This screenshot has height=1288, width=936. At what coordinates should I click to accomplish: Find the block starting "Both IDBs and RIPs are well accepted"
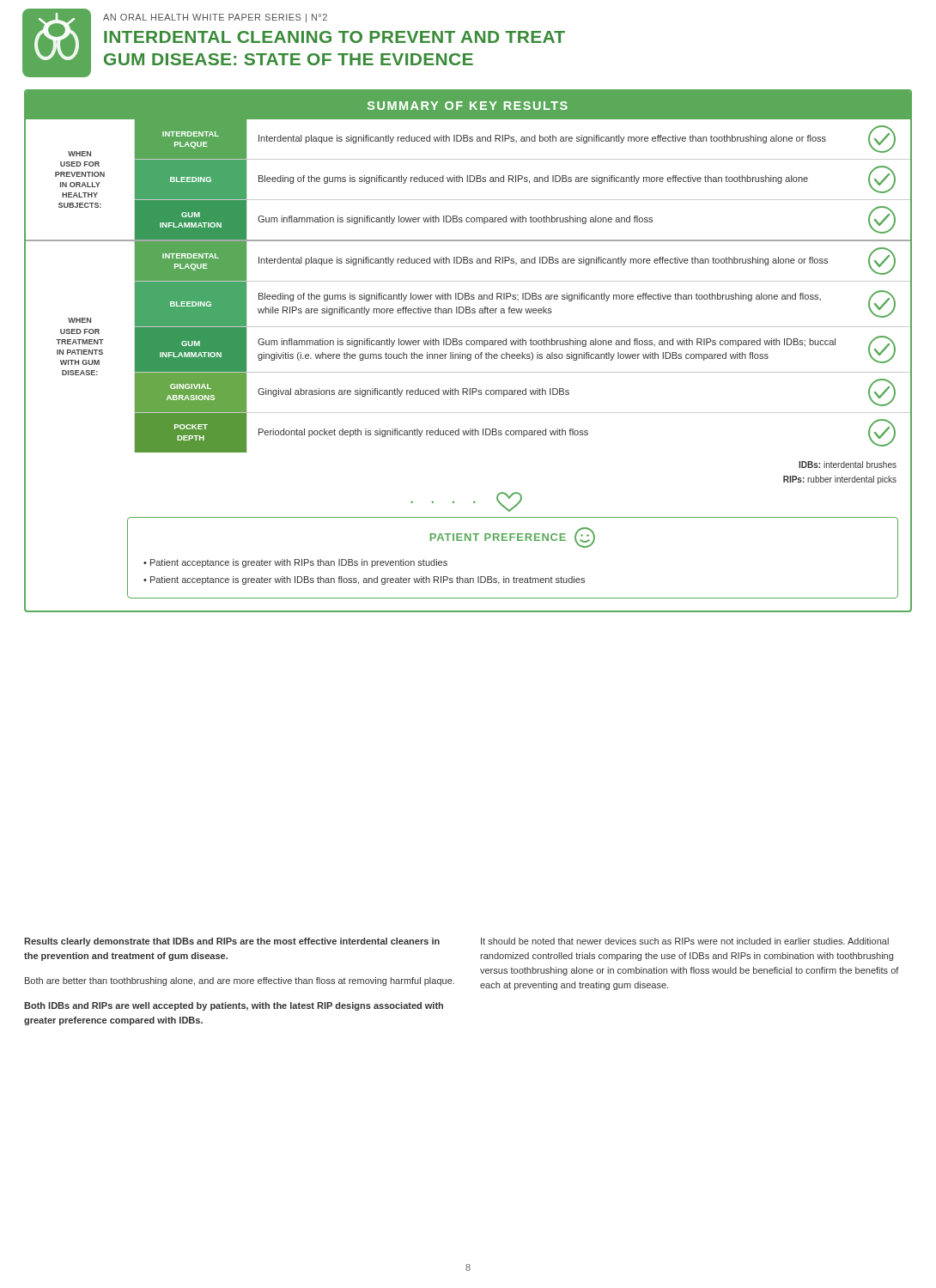(x=234, y=1013)
